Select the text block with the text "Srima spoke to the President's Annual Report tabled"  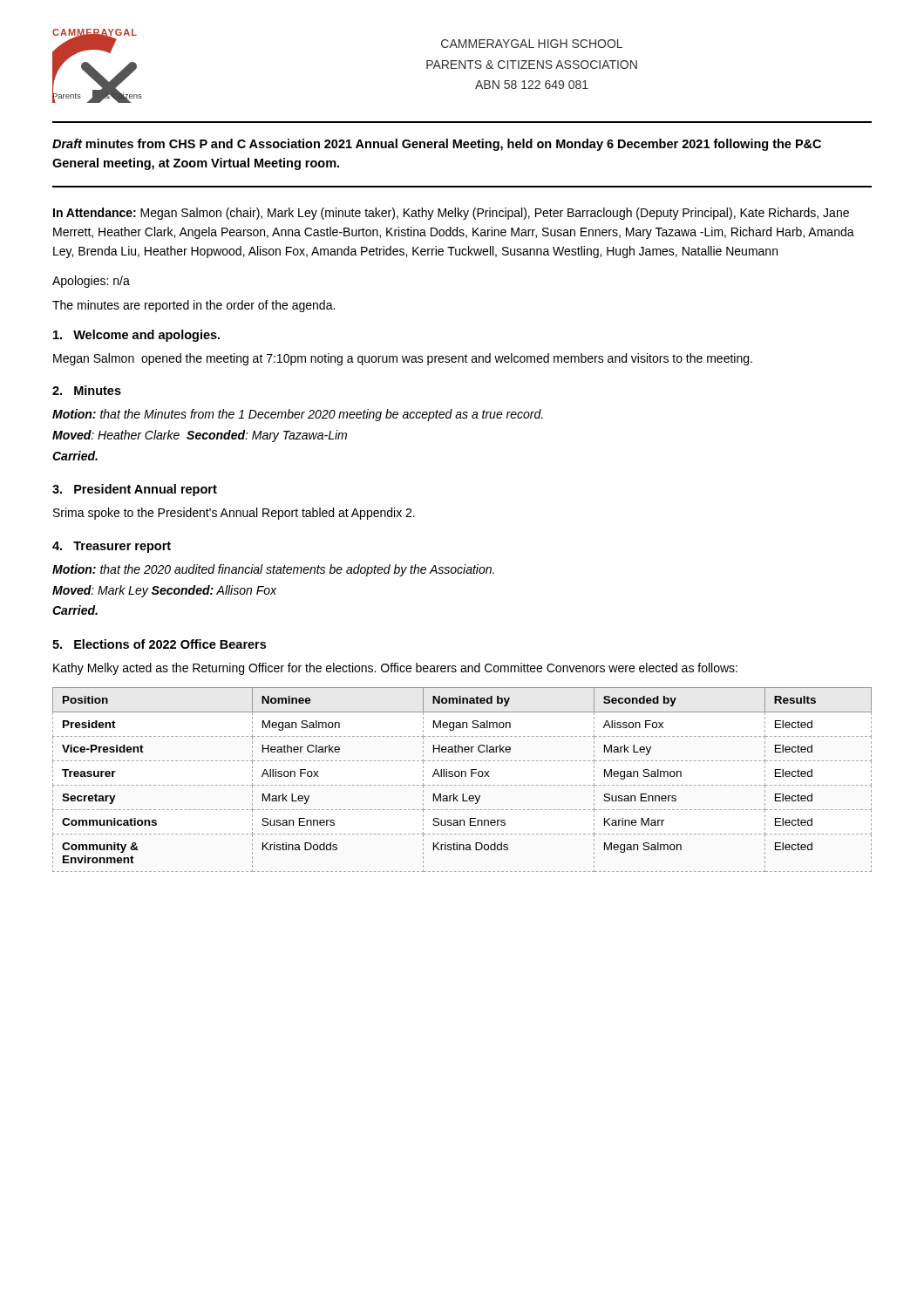pyautogui.click(x=234, y=513)
